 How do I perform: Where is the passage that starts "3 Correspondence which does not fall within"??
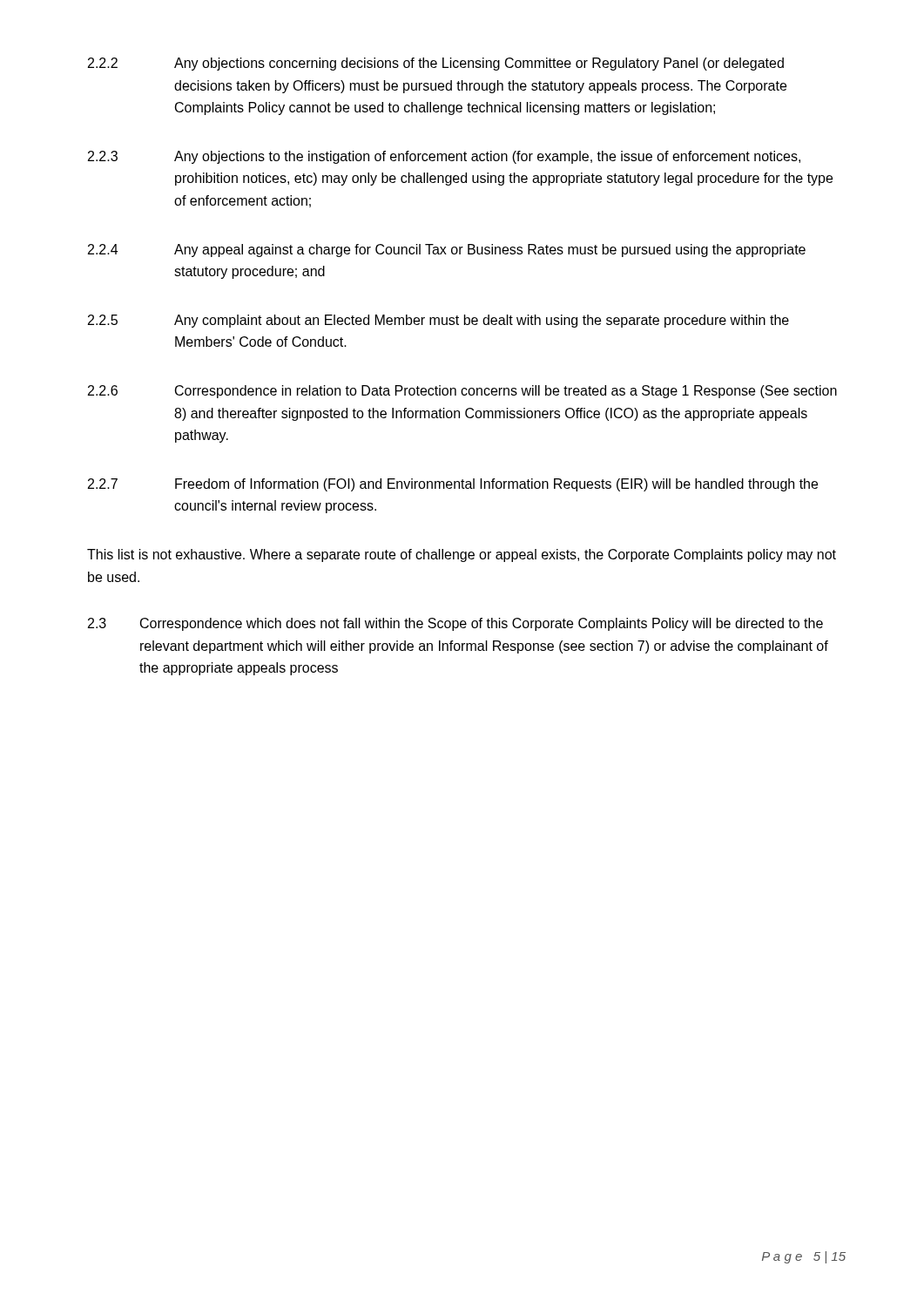coord(466,646)
